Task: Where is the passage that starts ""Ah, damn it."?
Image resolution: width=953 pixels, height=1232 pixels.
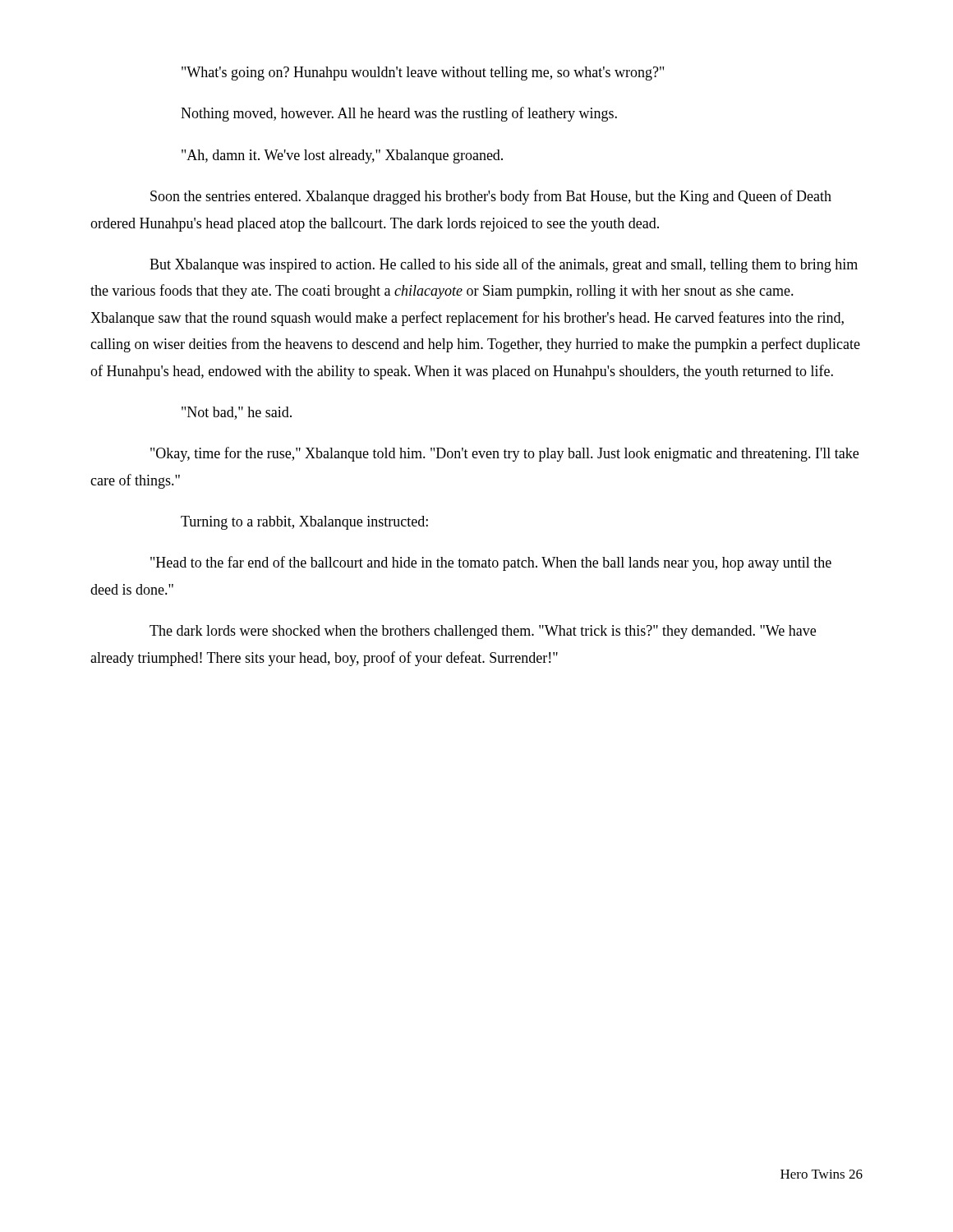Action: [342, 155]
